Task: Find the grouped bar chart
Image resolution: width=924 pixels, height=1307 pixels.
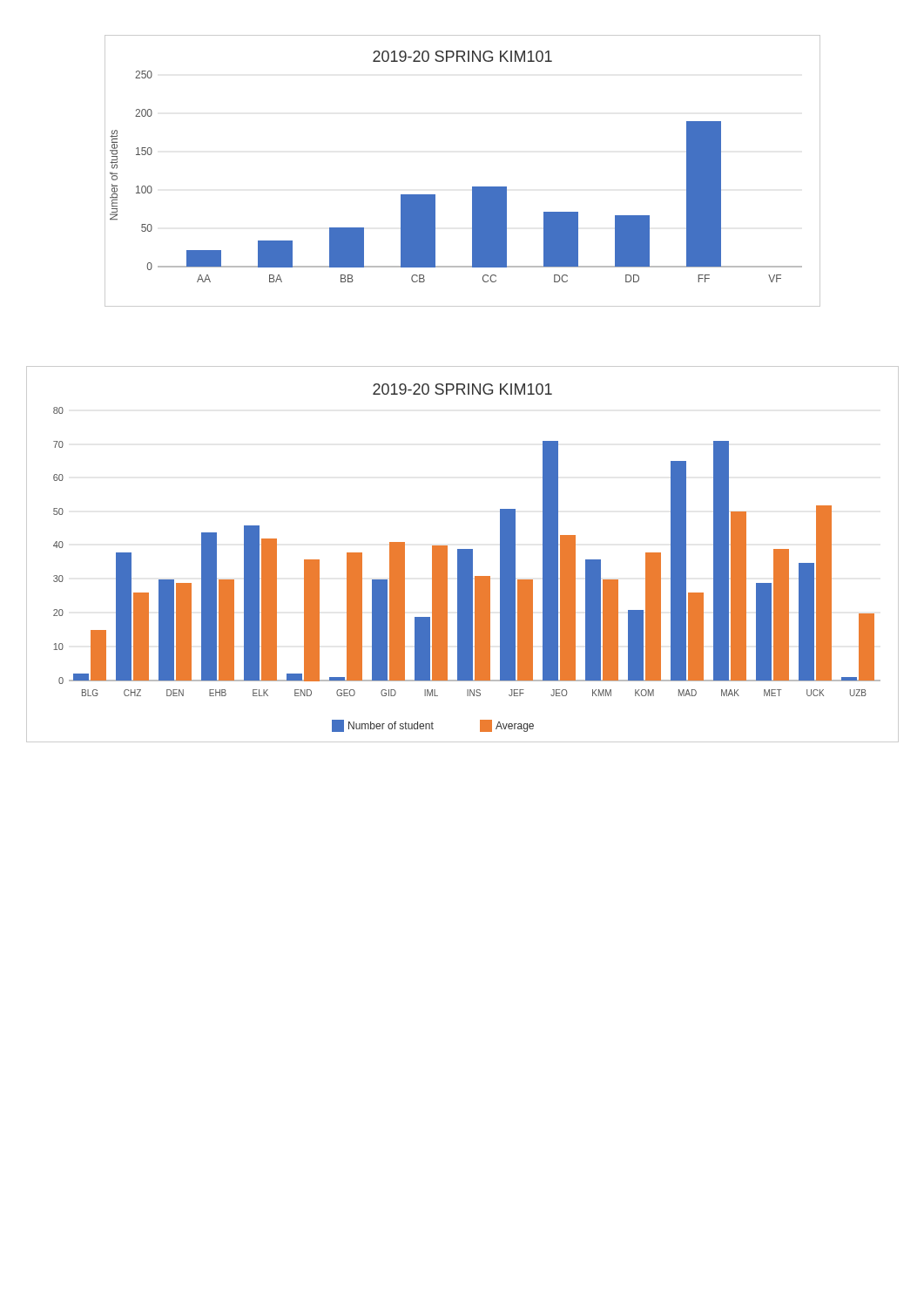Action: tap(462, 553)
